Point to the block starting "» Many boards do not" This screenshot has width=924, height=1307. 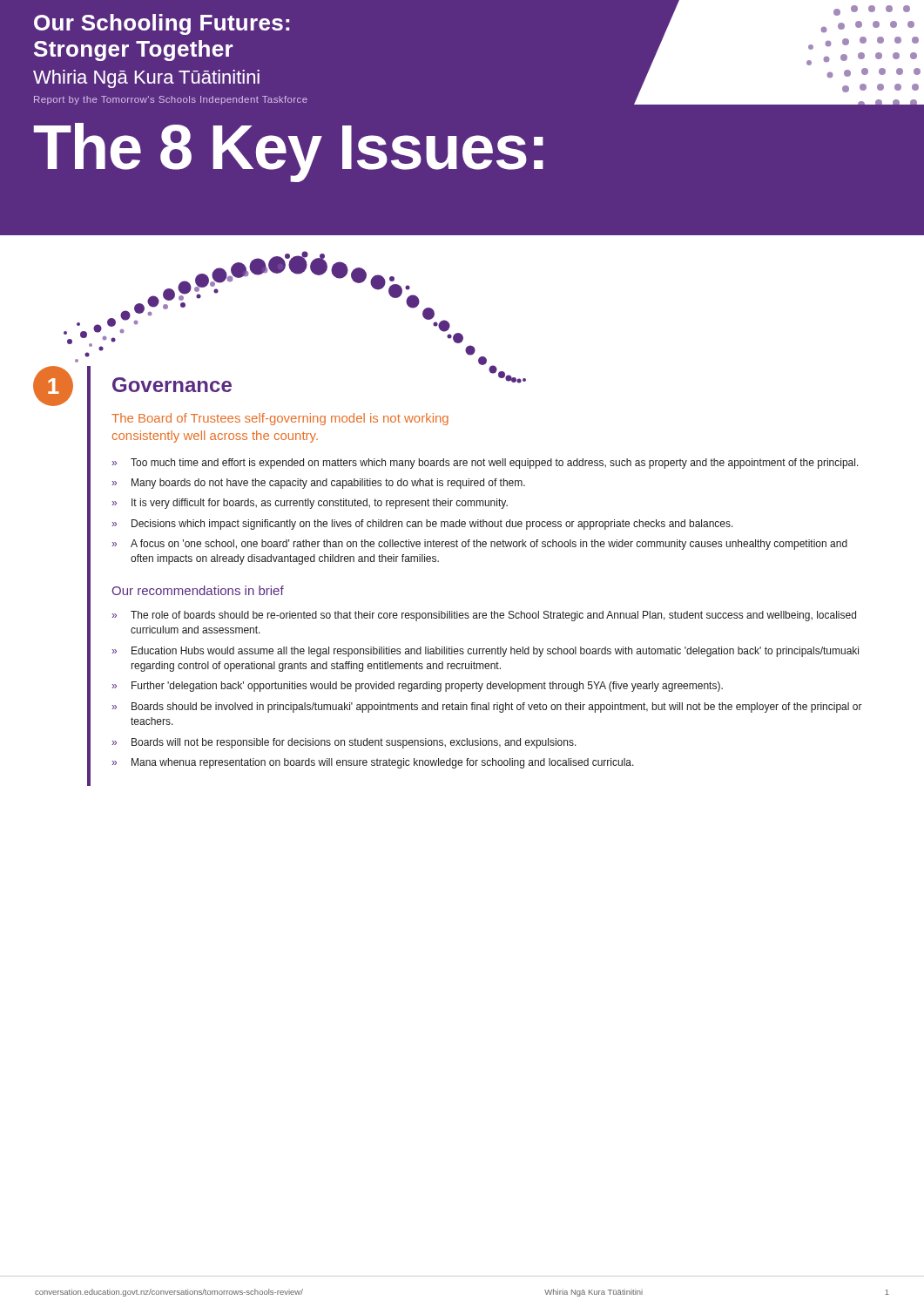(x=319, y=483)
